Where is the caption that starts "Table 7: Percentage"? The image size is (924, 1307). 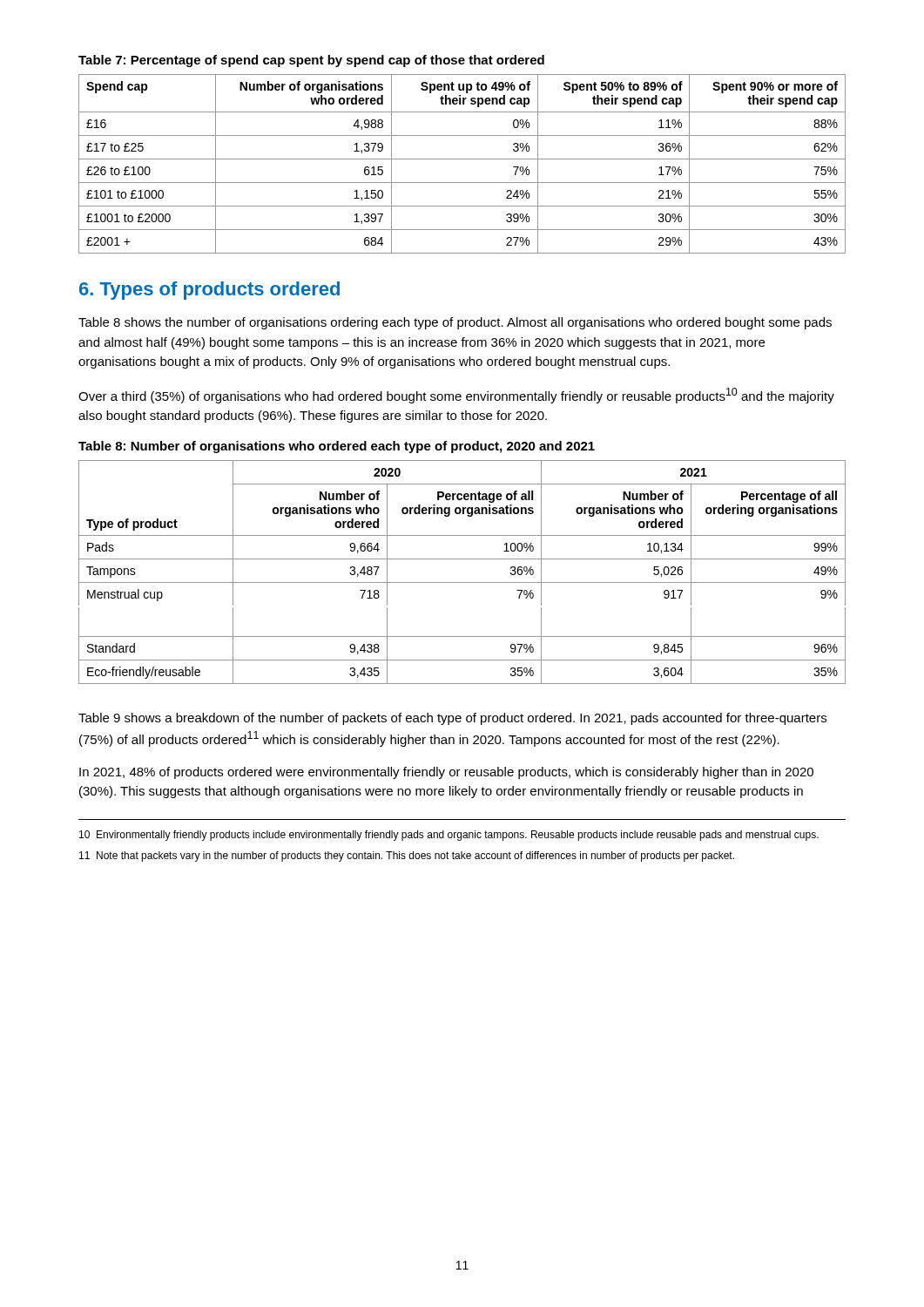click(x=312, y=60)
